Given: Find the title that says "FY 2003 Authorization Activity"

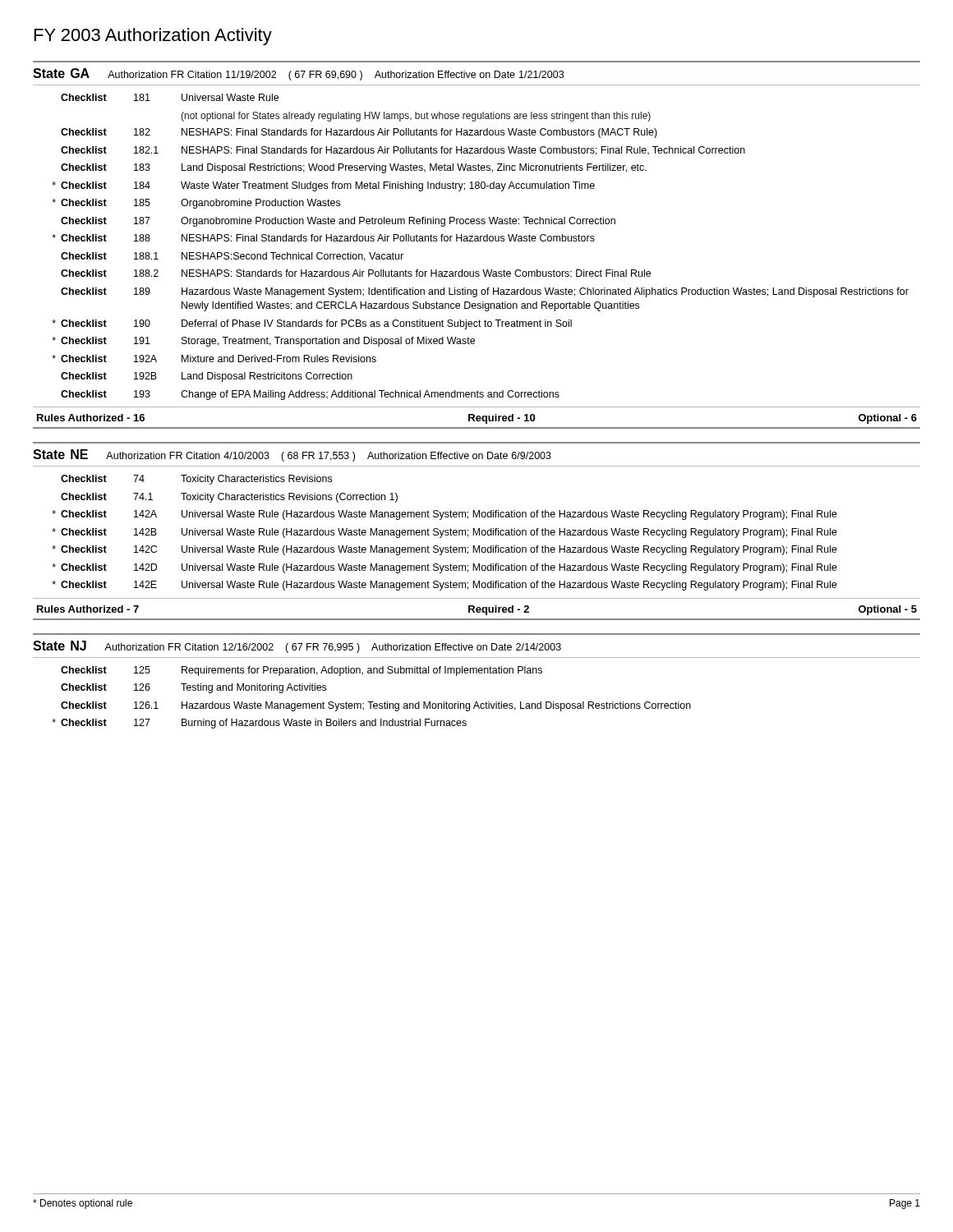Looking at the screenshot, I should pyautogui.click(x=152, y=35).
